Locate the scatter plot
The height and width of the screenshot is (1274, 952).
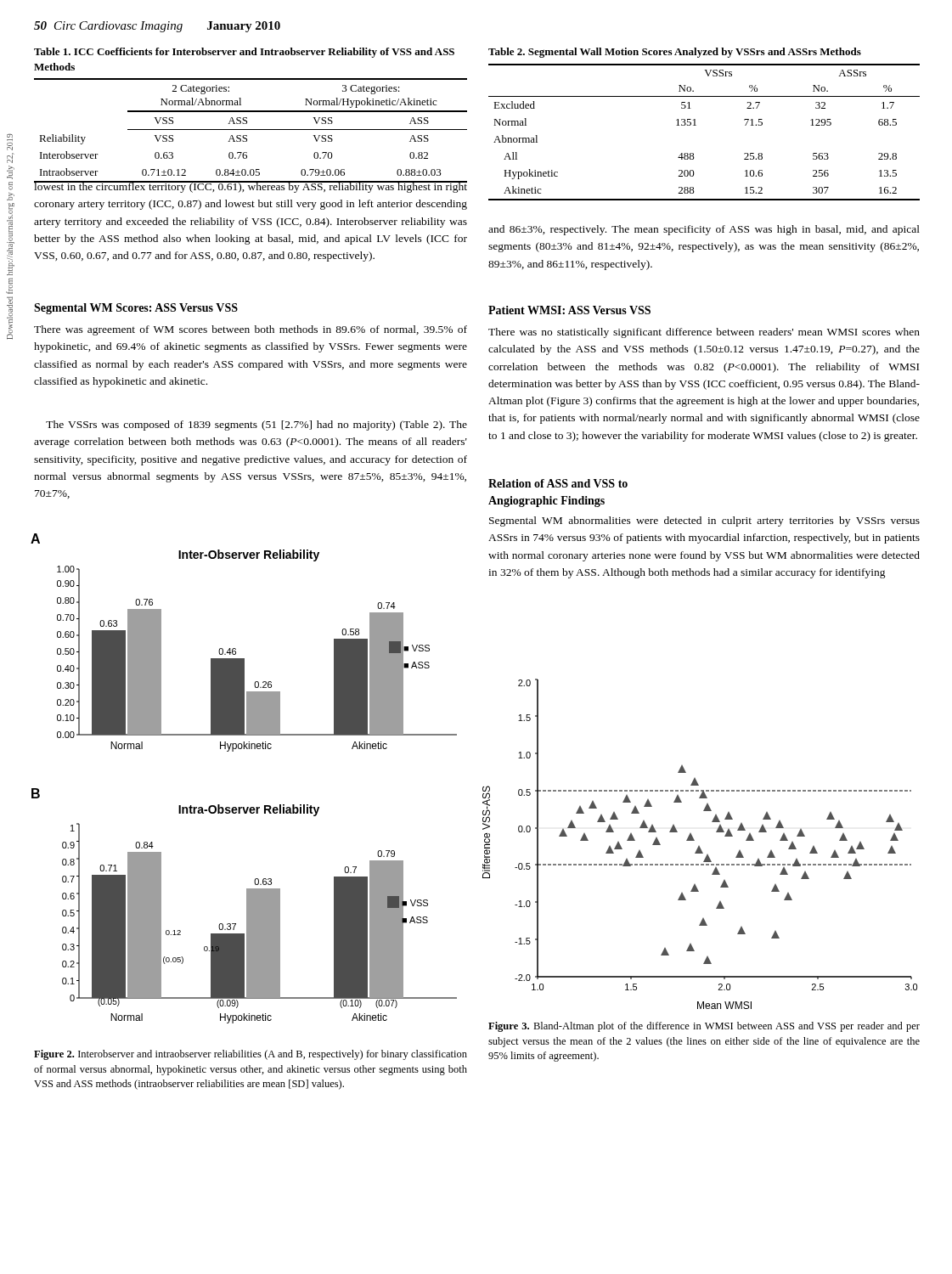[x=707, y=841]
